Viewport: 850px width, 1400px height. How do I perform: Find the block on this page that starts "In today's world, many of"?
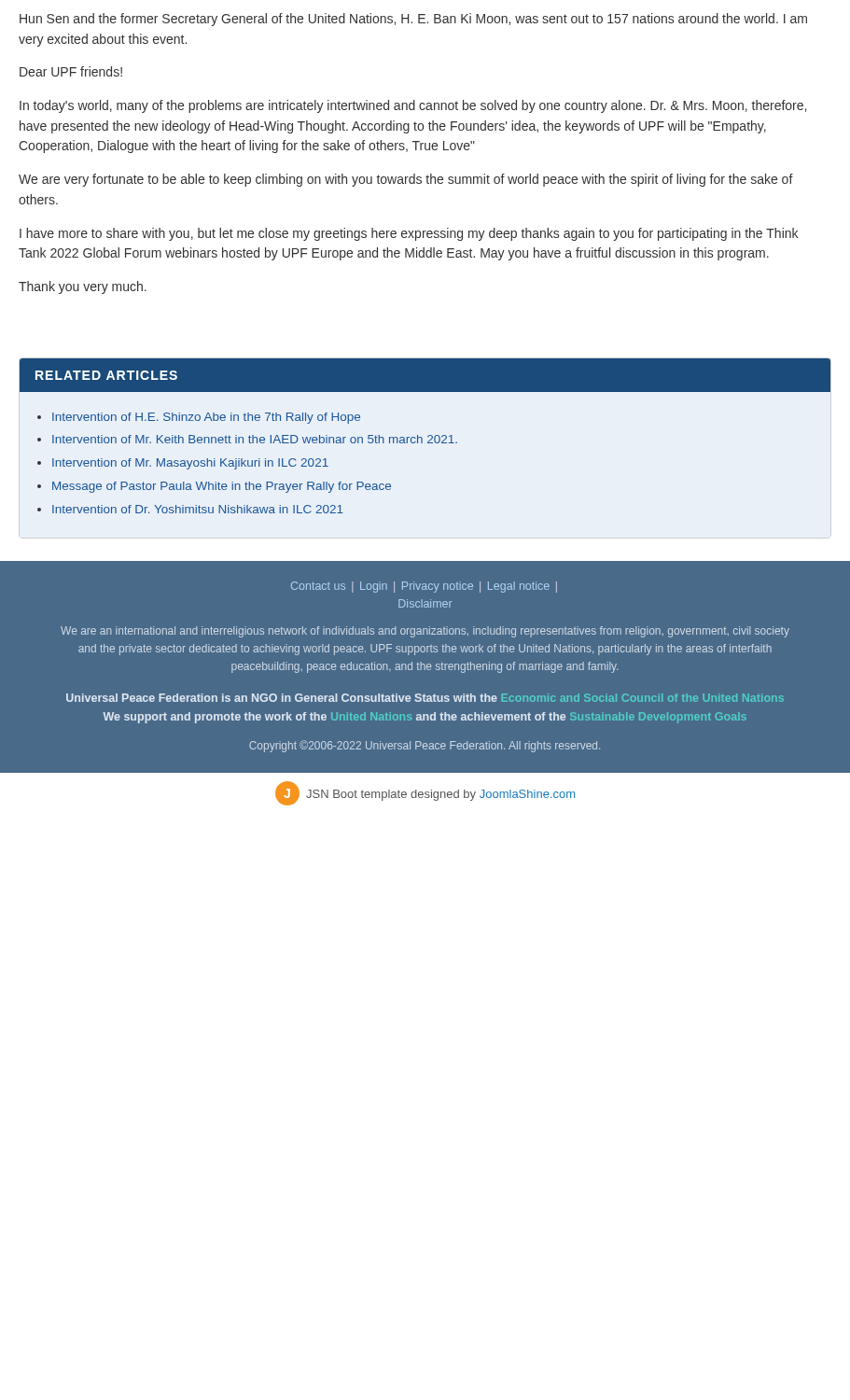(413, 126)
